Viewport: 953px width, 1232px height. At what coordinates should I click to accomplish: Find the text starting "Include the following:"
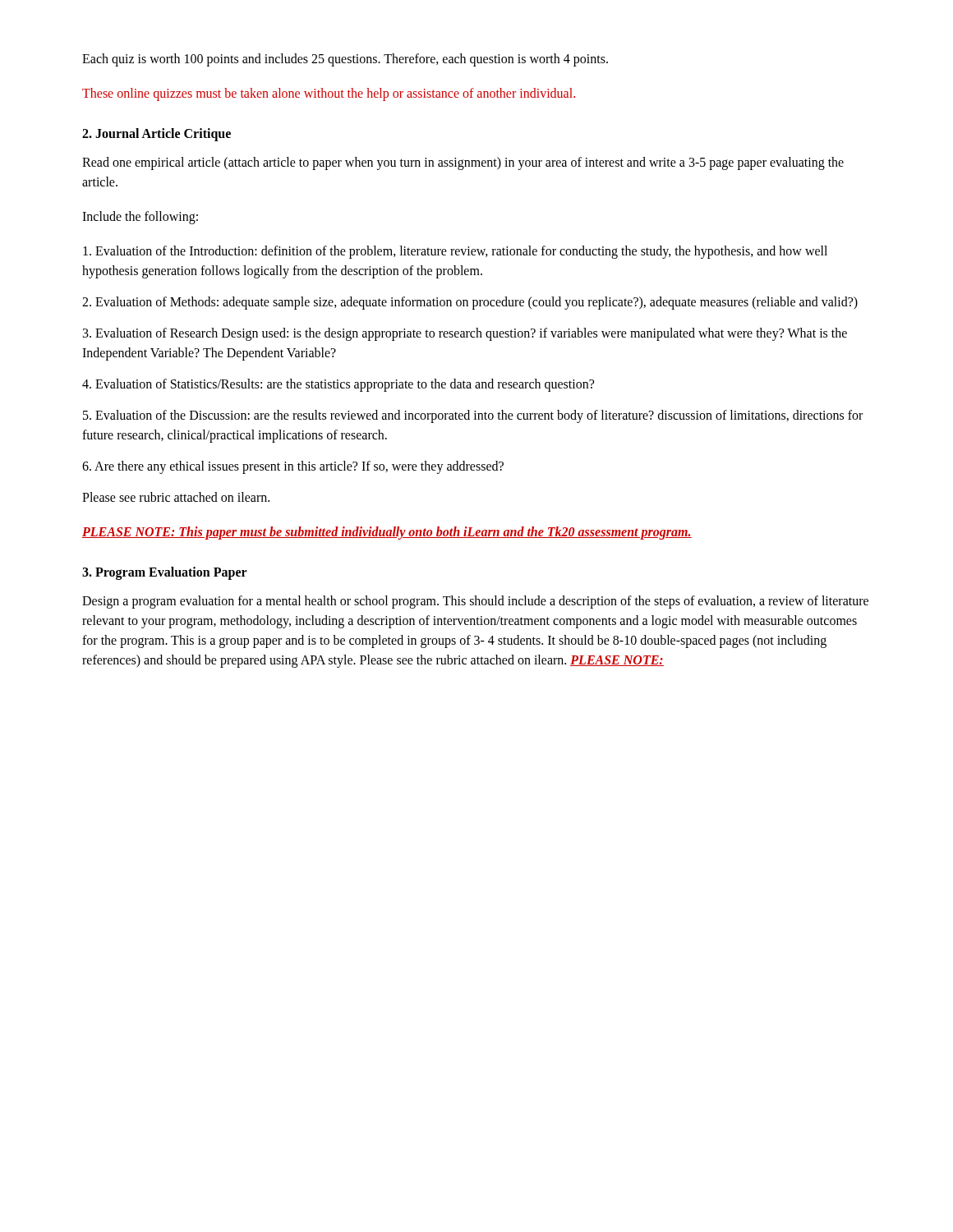tap(141, 216)
